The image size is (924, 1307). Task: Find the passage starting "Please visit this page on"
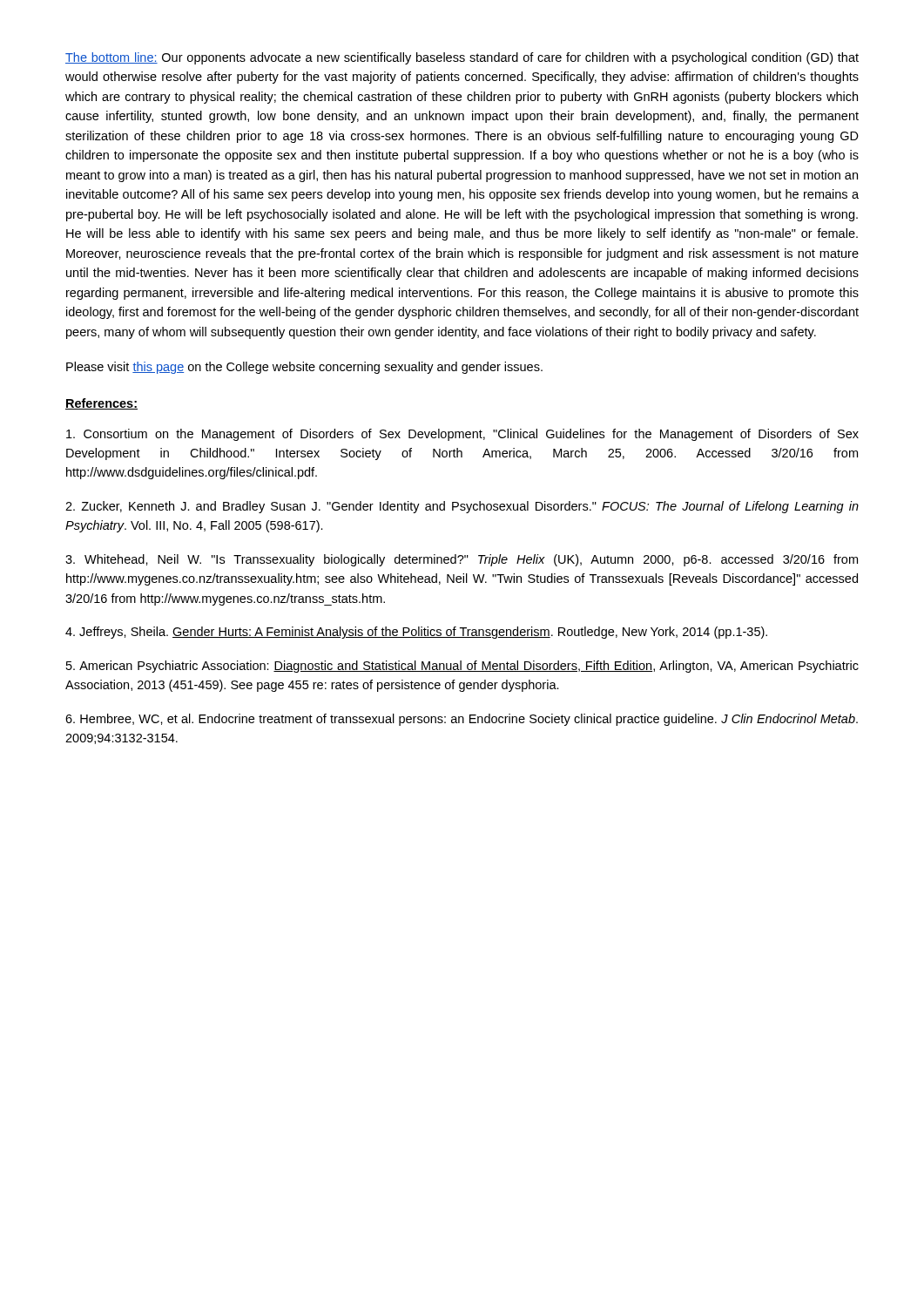tap(304, 367)
